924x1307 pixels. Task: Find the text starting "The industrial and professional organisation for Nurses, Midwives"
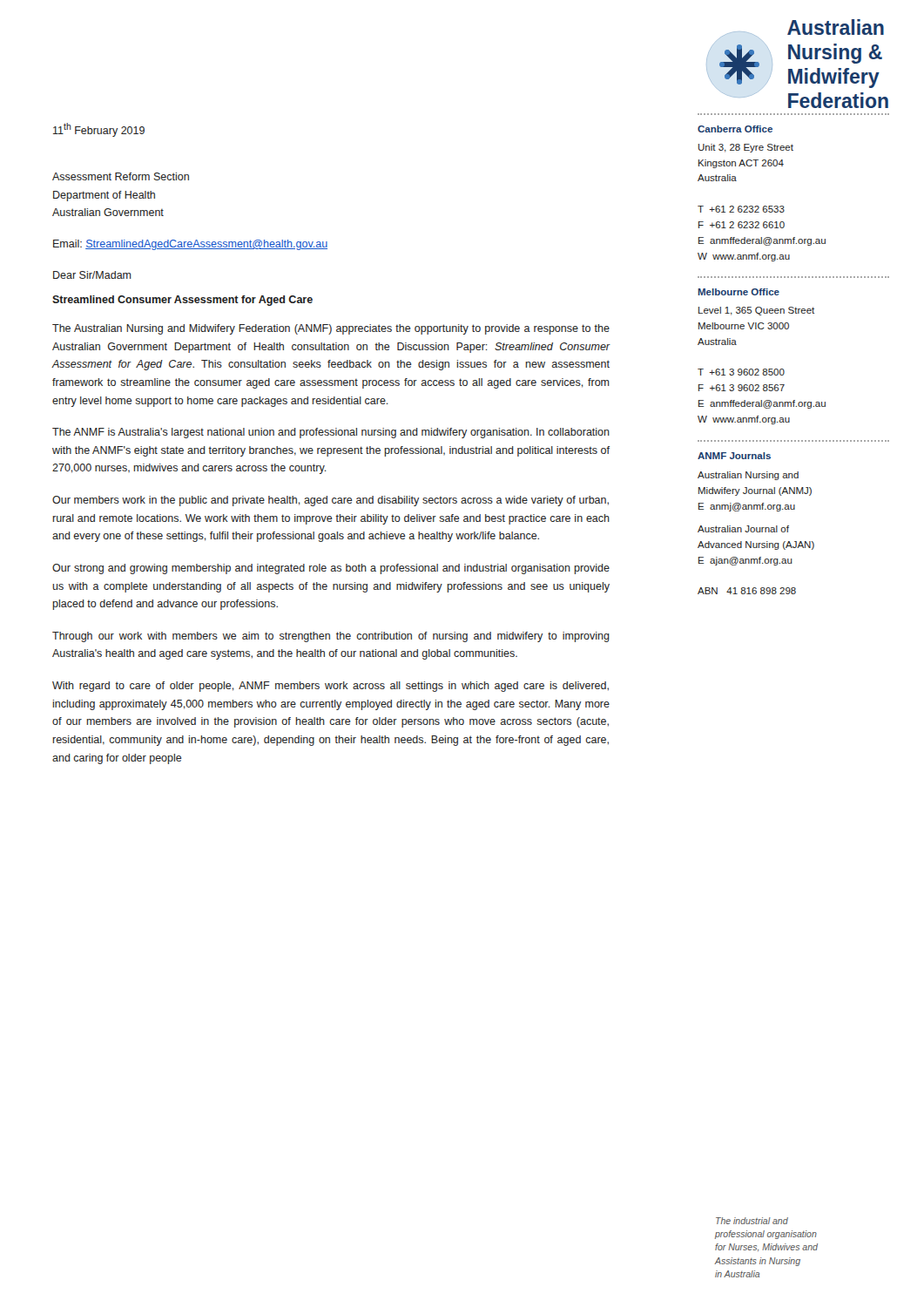coord(766,1247)
